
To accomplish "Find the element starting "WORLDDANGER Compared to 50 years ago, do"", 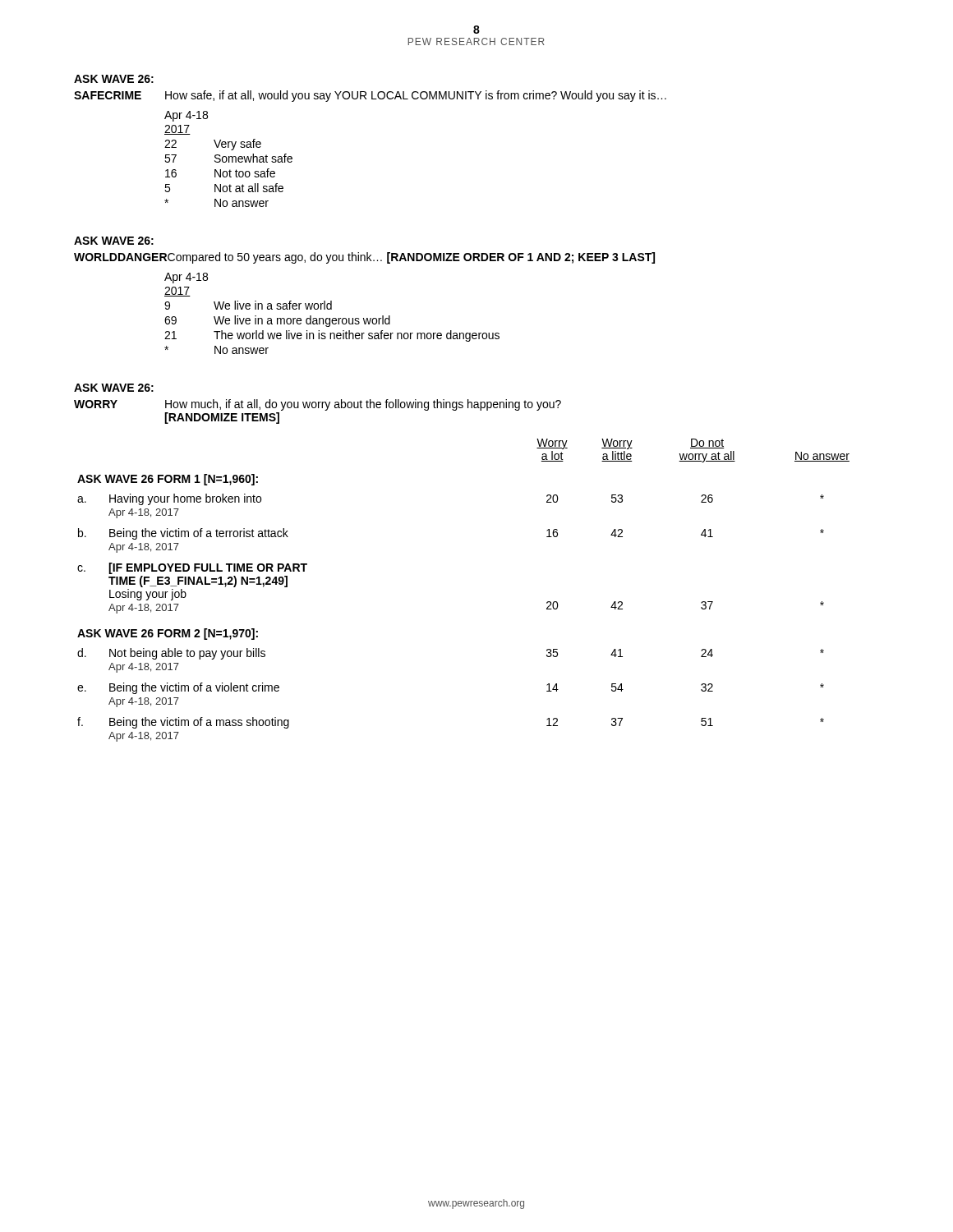I will (x=364, y=258).
